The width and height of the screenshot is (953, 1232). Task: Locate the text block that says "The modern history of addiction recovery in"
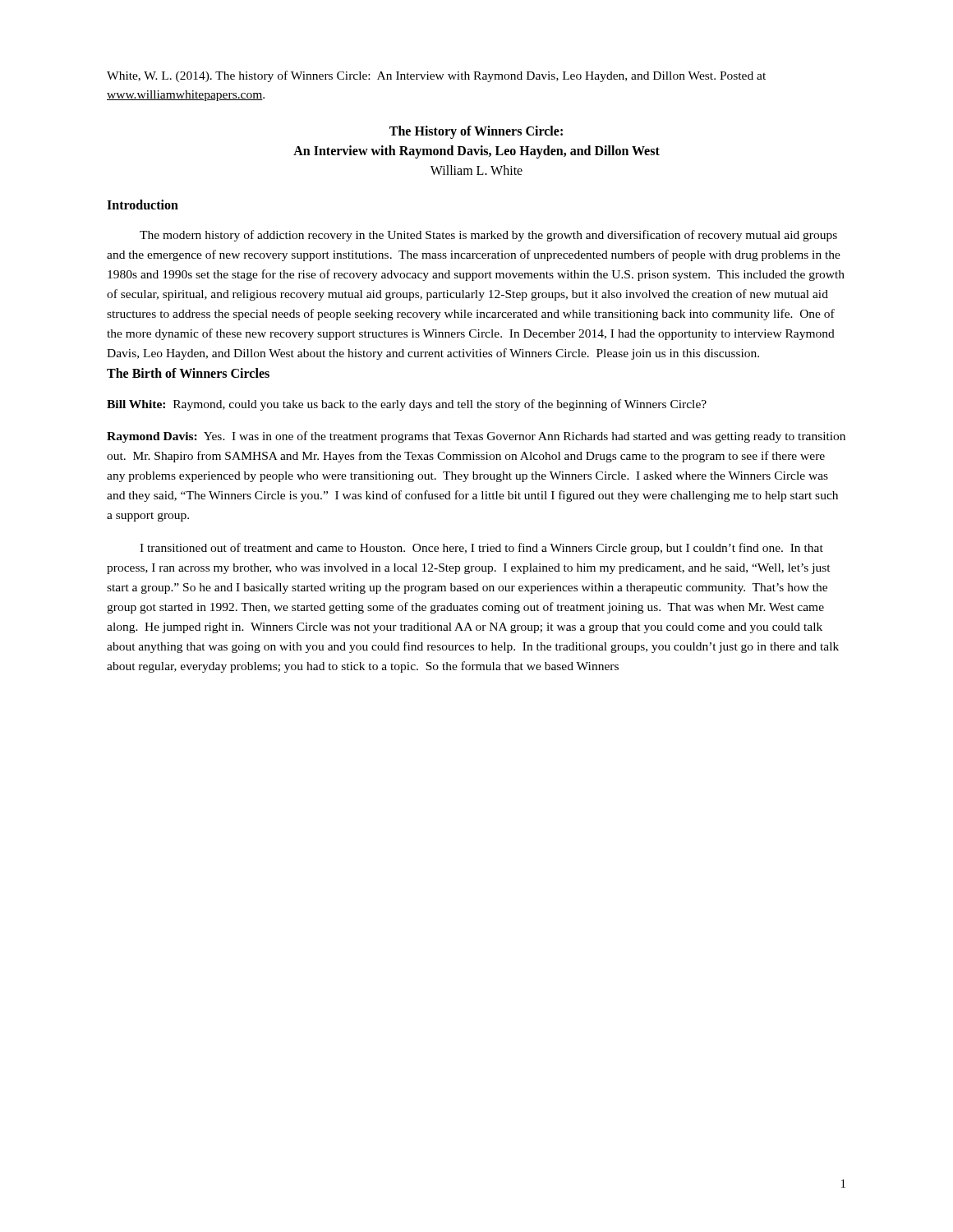[x=476, y=294]
